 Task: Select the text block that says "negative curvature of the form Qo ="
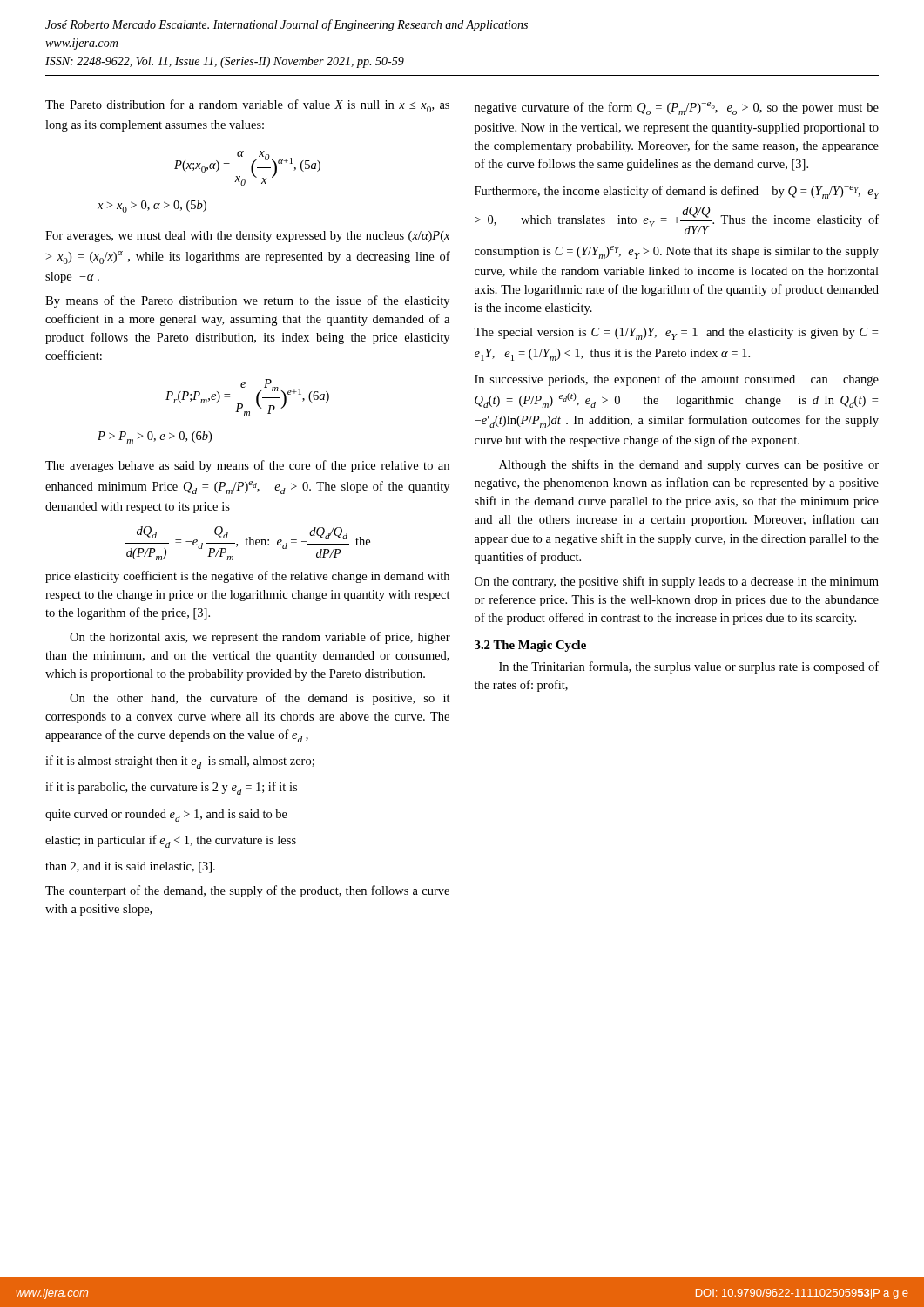pyautogui.click(x=676, y=135)
